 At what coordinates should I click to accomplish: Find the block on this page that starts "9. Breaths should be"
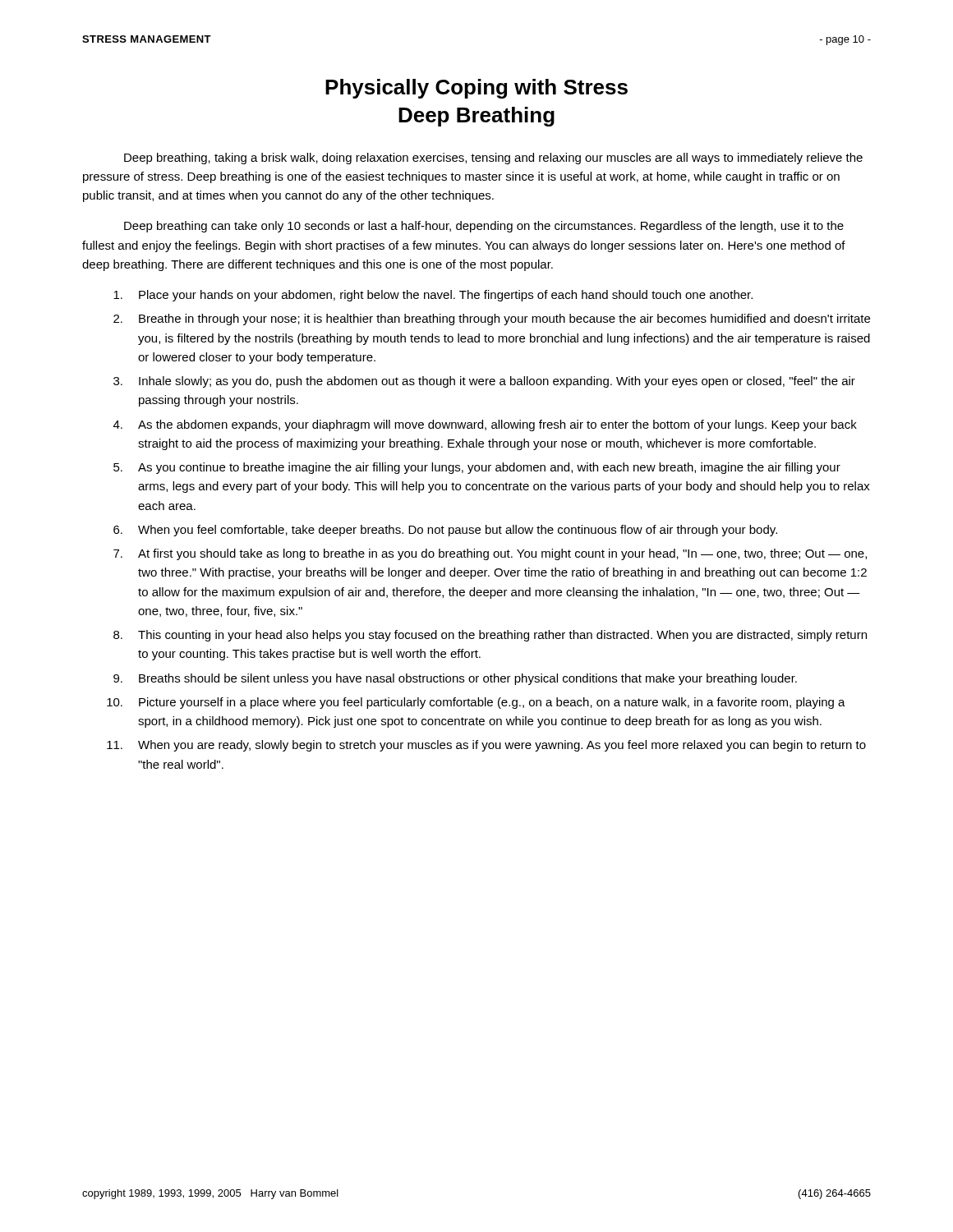click(476, 678)
